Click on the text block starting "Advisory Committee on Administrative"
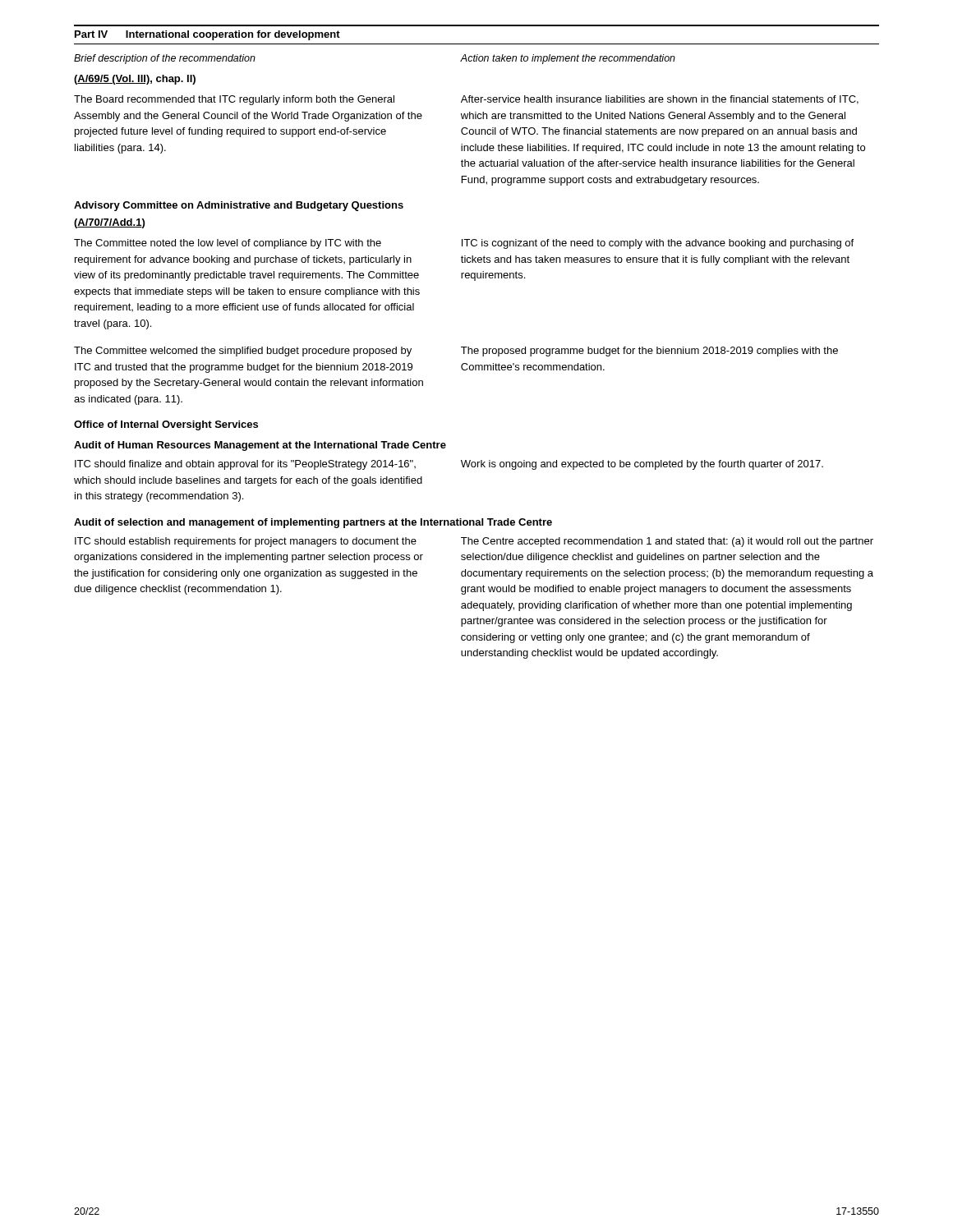 [x=239, y=205]
